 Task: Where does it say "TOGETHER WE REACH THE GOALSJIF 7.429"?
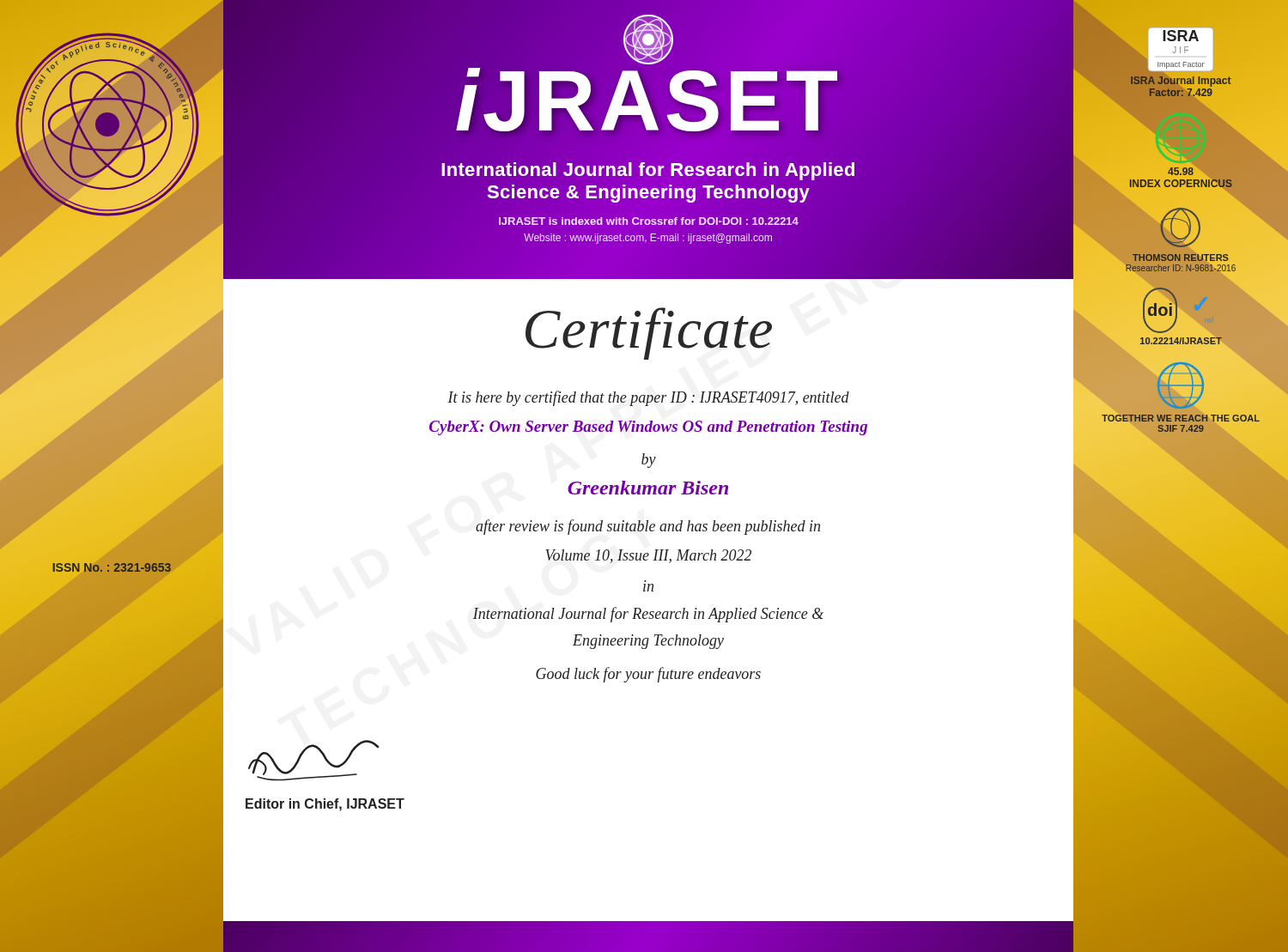pos(1181,423)
